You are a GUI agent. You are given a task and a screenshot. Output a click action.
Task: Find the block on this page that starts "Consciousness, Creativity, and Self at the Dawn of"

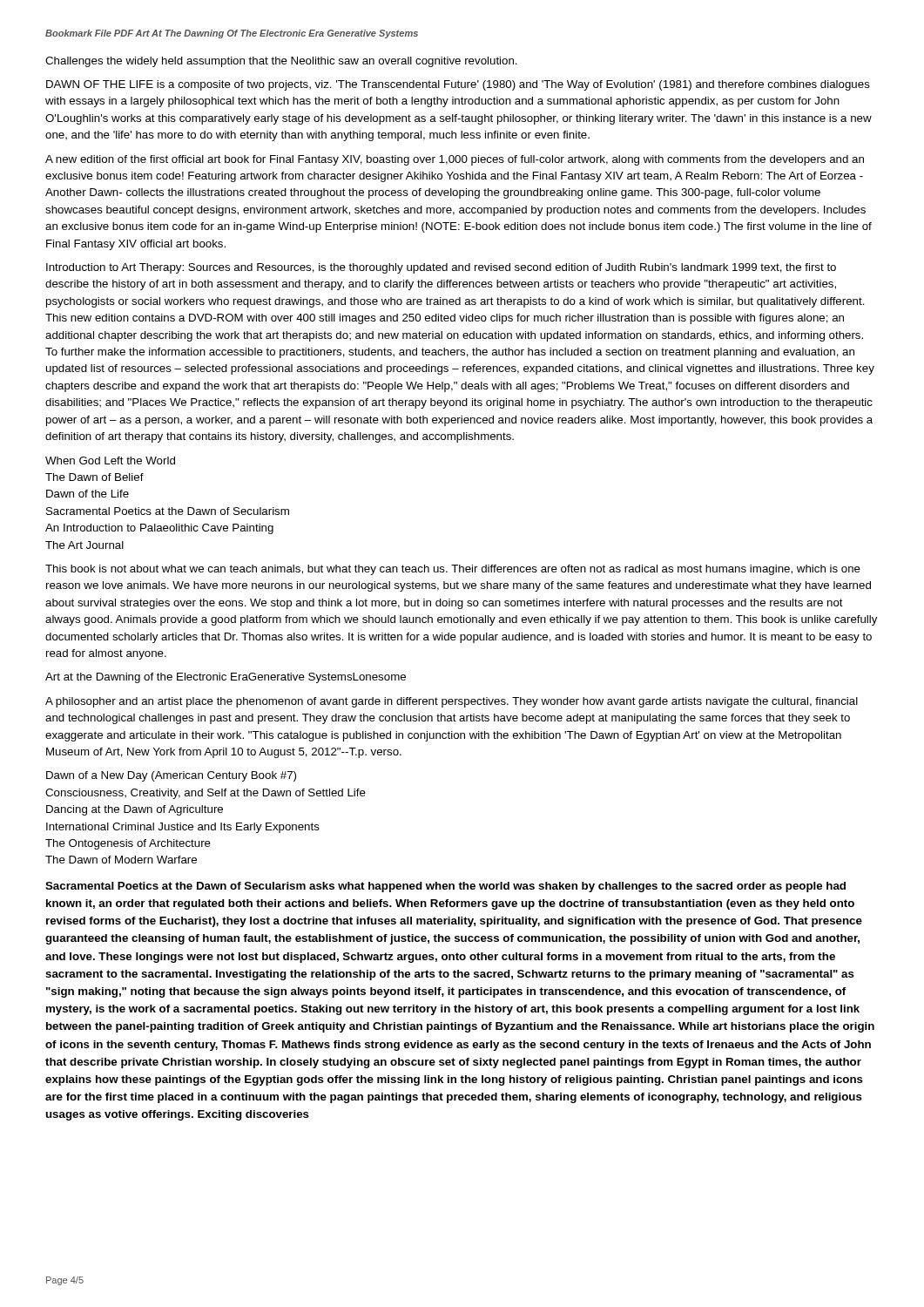click(x=205, y=792)
